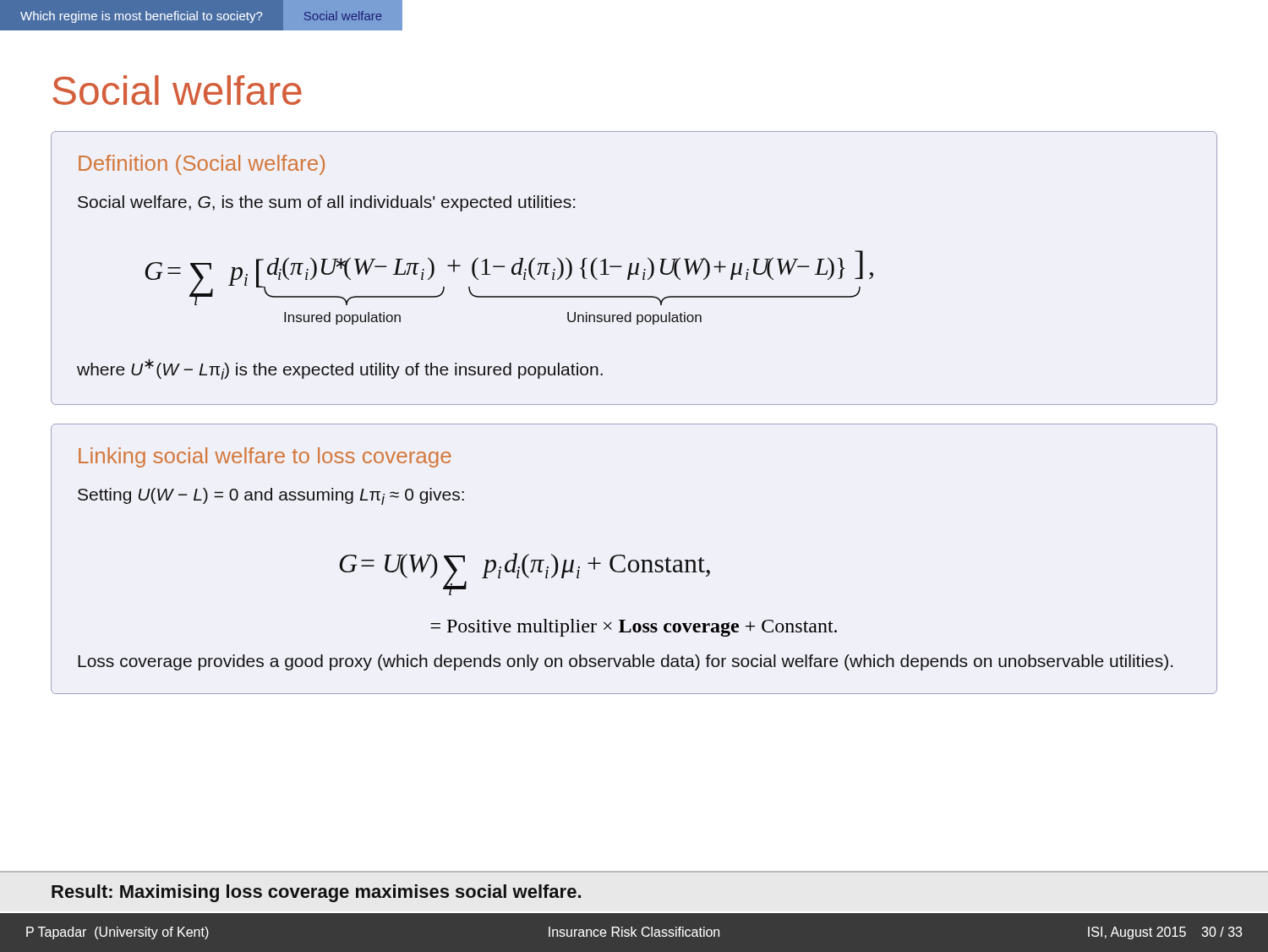Where is the passage that starts "Definition (Social welfare) Social welfare,"?

click(634, 268)
